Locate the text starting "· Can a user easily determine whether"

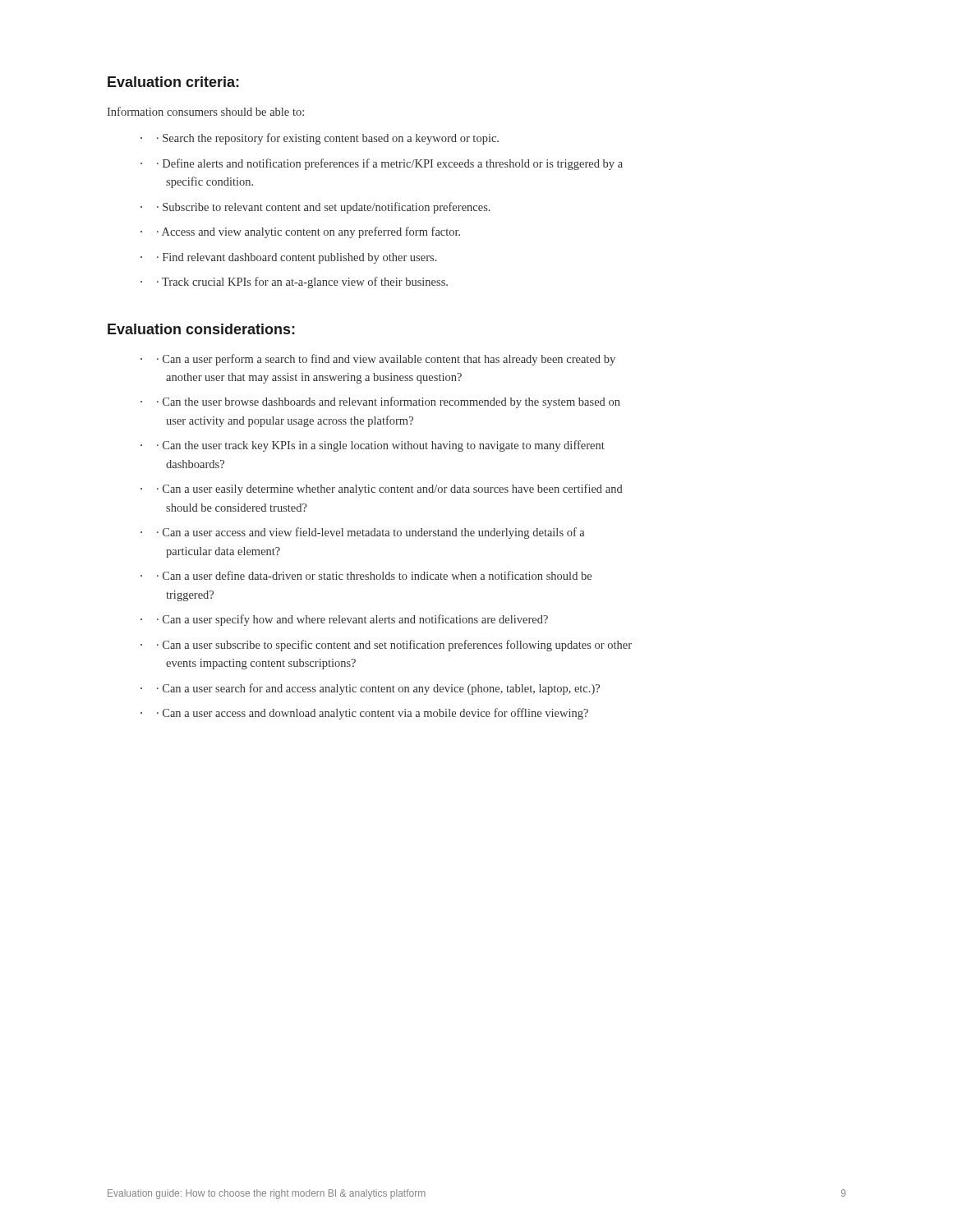tap(389, 500)
